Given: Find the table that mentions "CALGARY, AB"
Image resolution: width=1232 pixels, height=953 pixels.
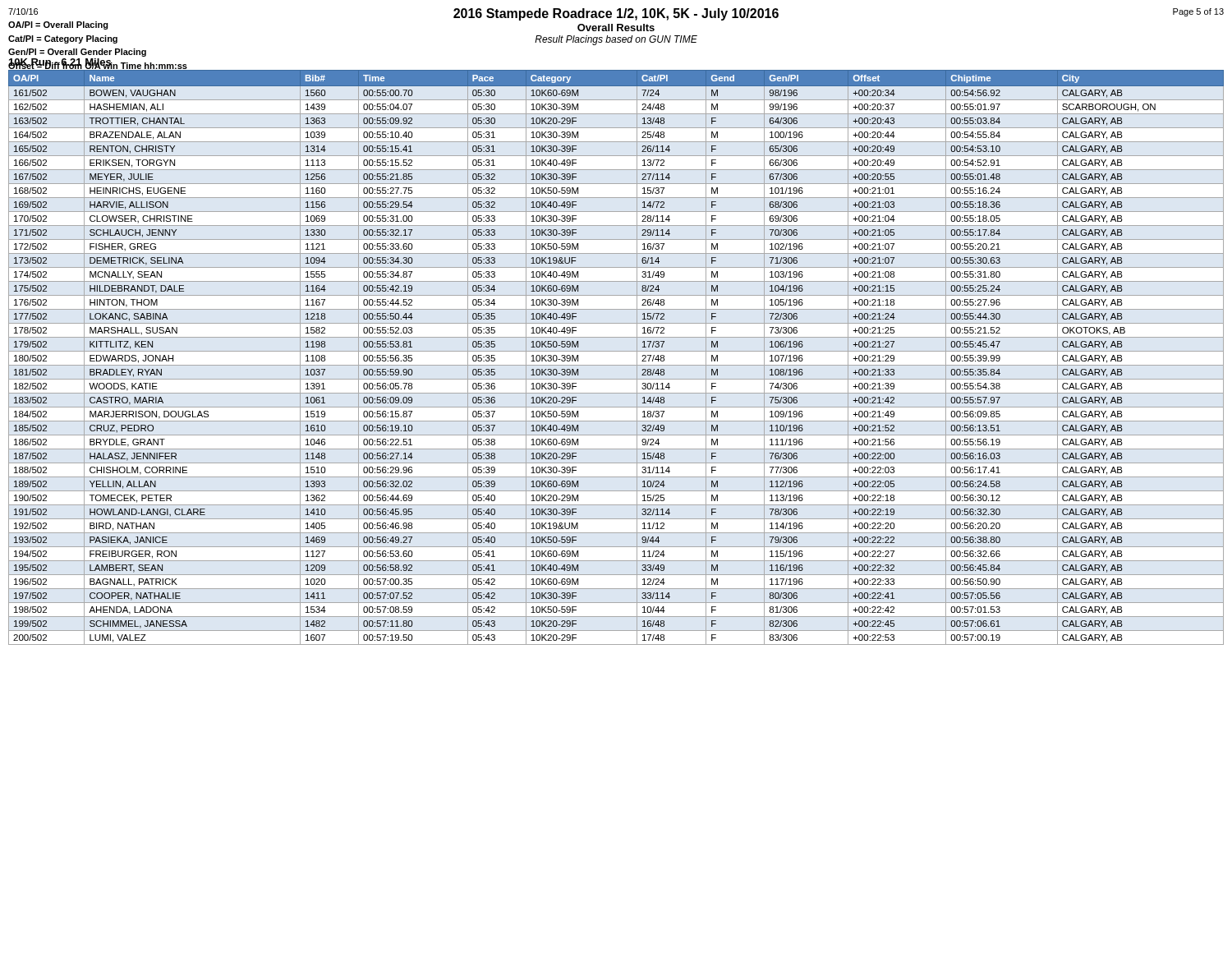Looking at the screenshot, I should point(616,357).
